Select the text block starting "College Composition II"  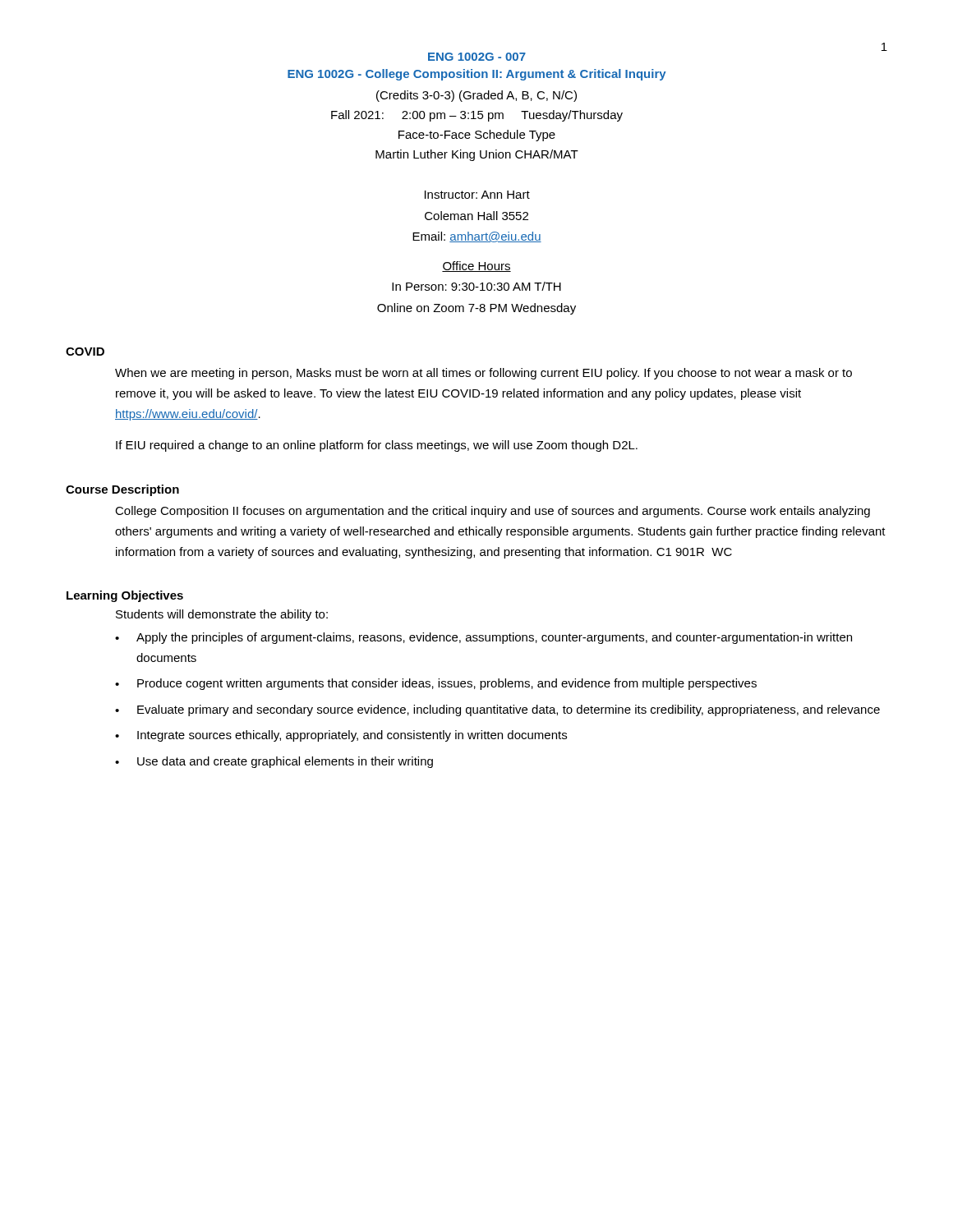[x=500, y=531]
